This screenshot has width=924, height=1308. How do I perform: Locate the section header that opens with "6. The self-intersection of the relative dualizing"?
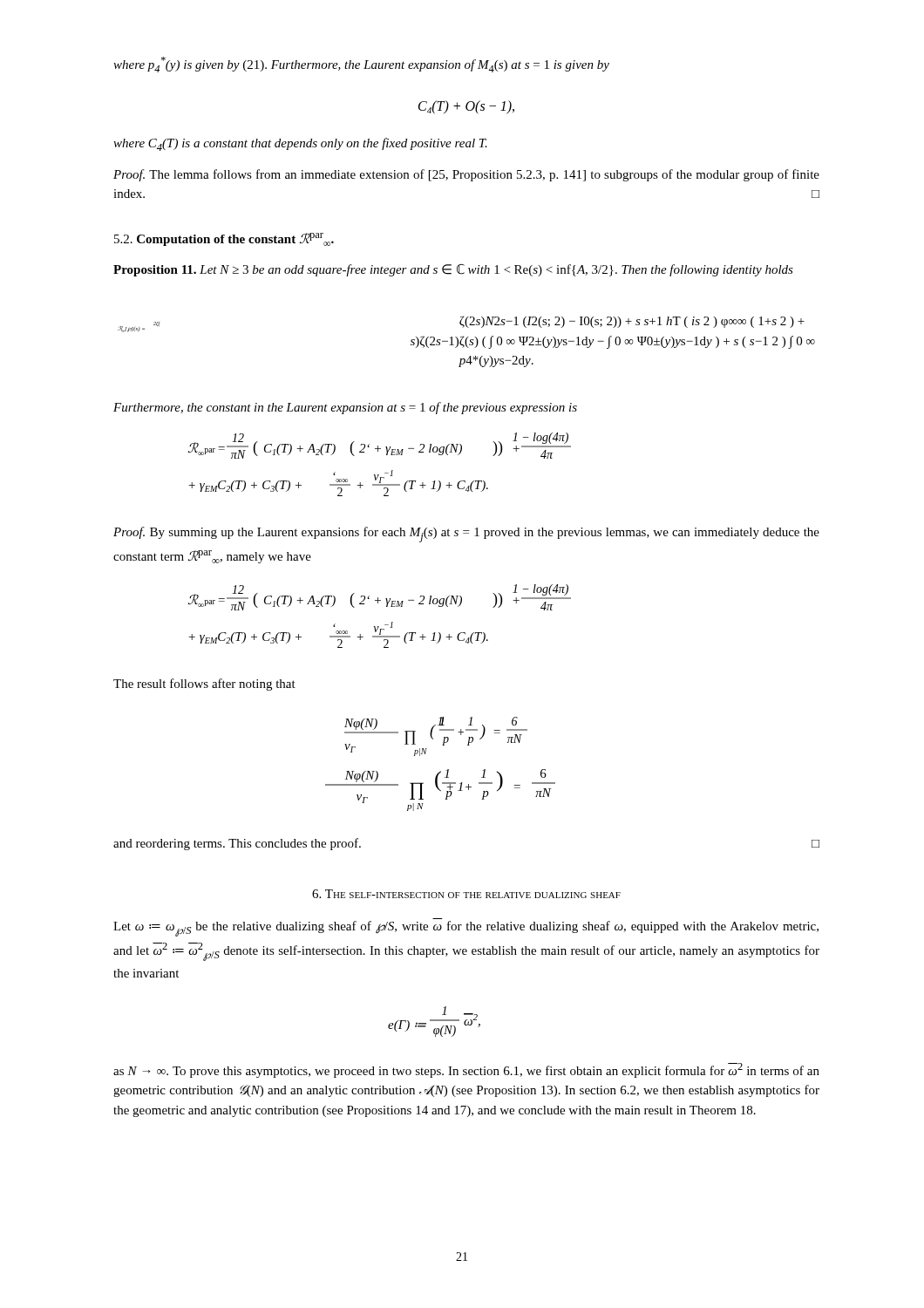tap(466, 894)
